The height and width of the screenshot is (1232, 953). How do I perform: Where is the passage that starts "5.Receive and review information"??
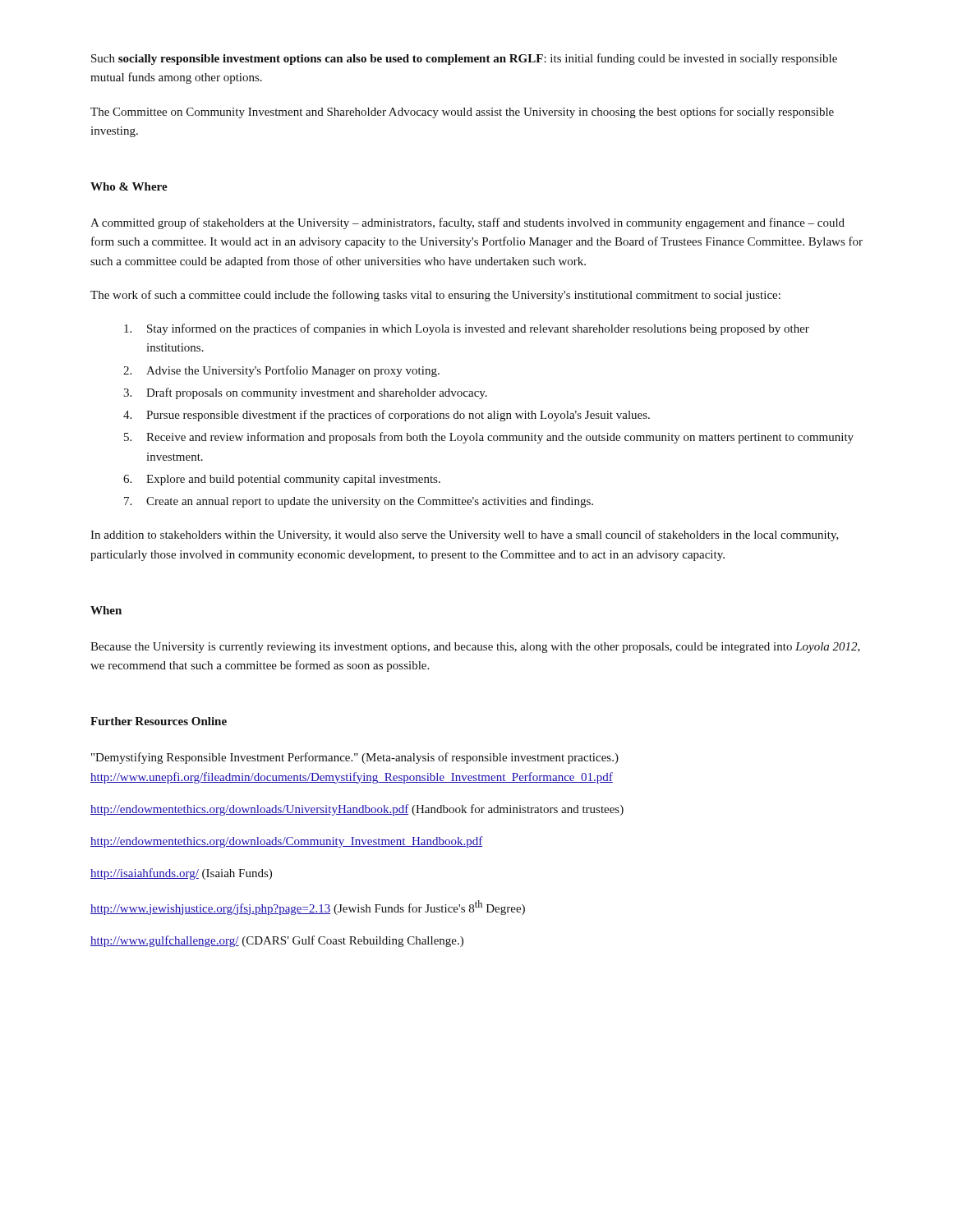(x=493, y=447)
